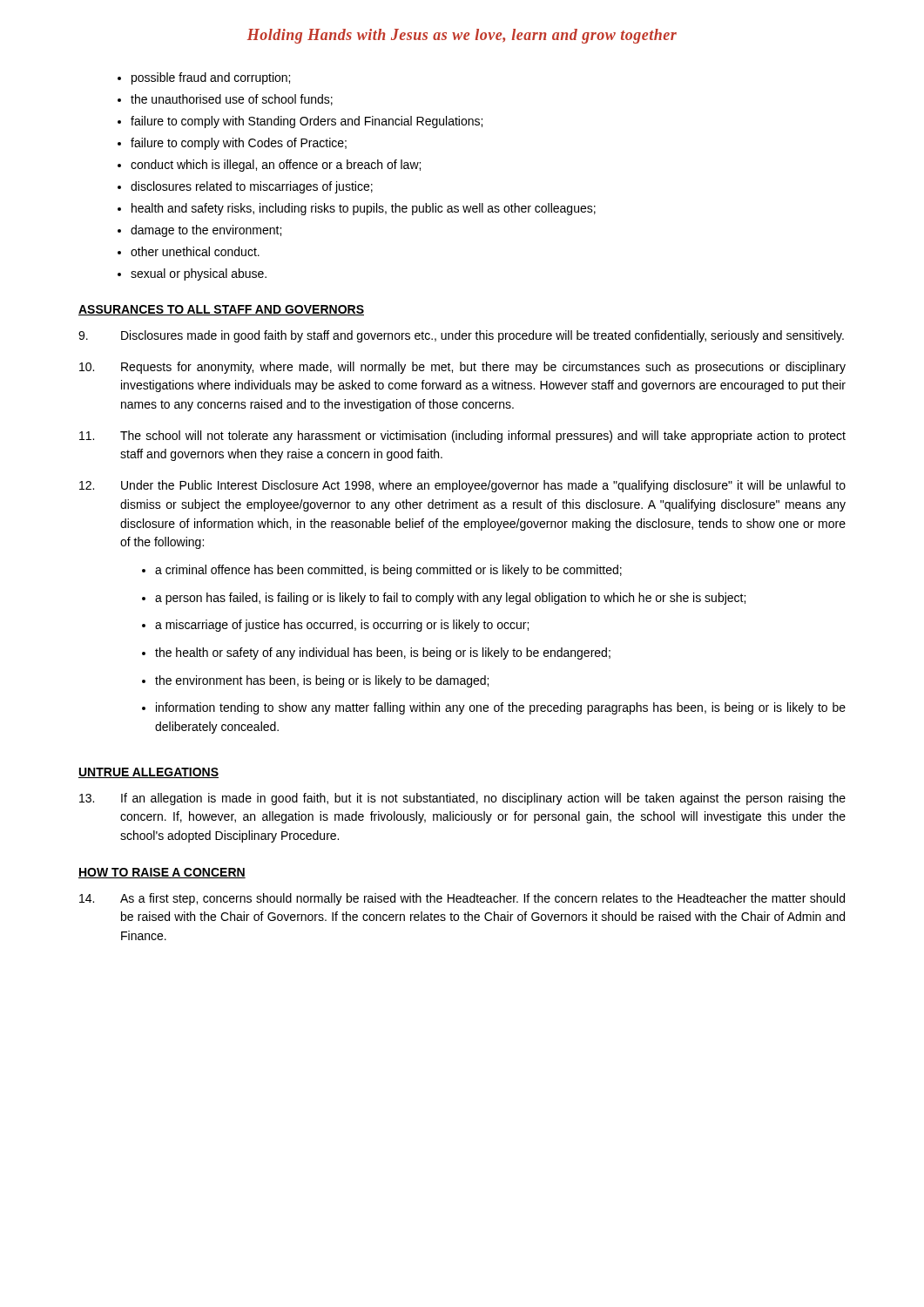This screenshot has height=1307, width=924.
Task: Point to the passage starting "The school will not tolerate"
Action: (x=462, y=446)
